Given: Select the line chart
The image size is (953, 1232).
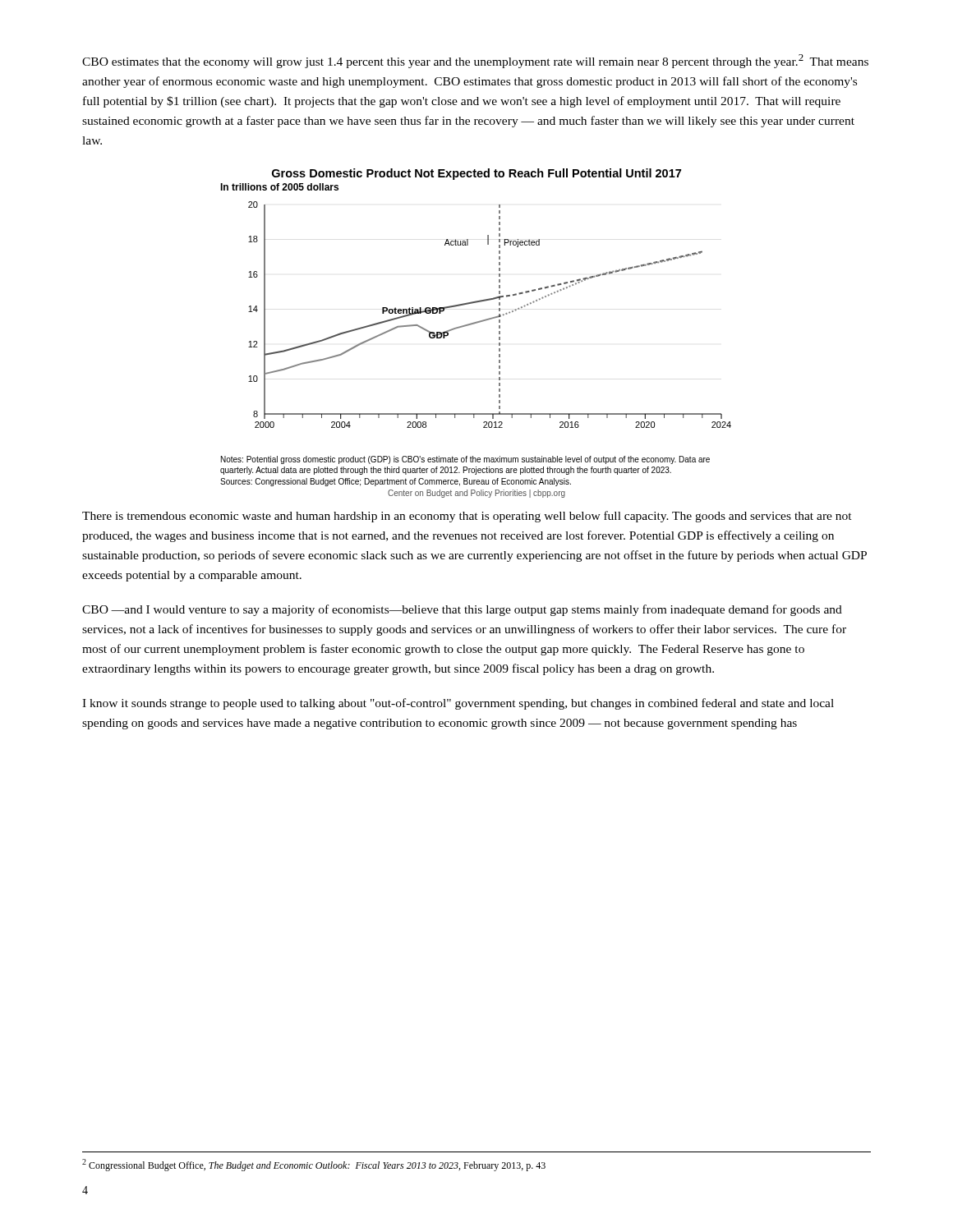Looking at the screenshot, I should click(x=476, y=332).
